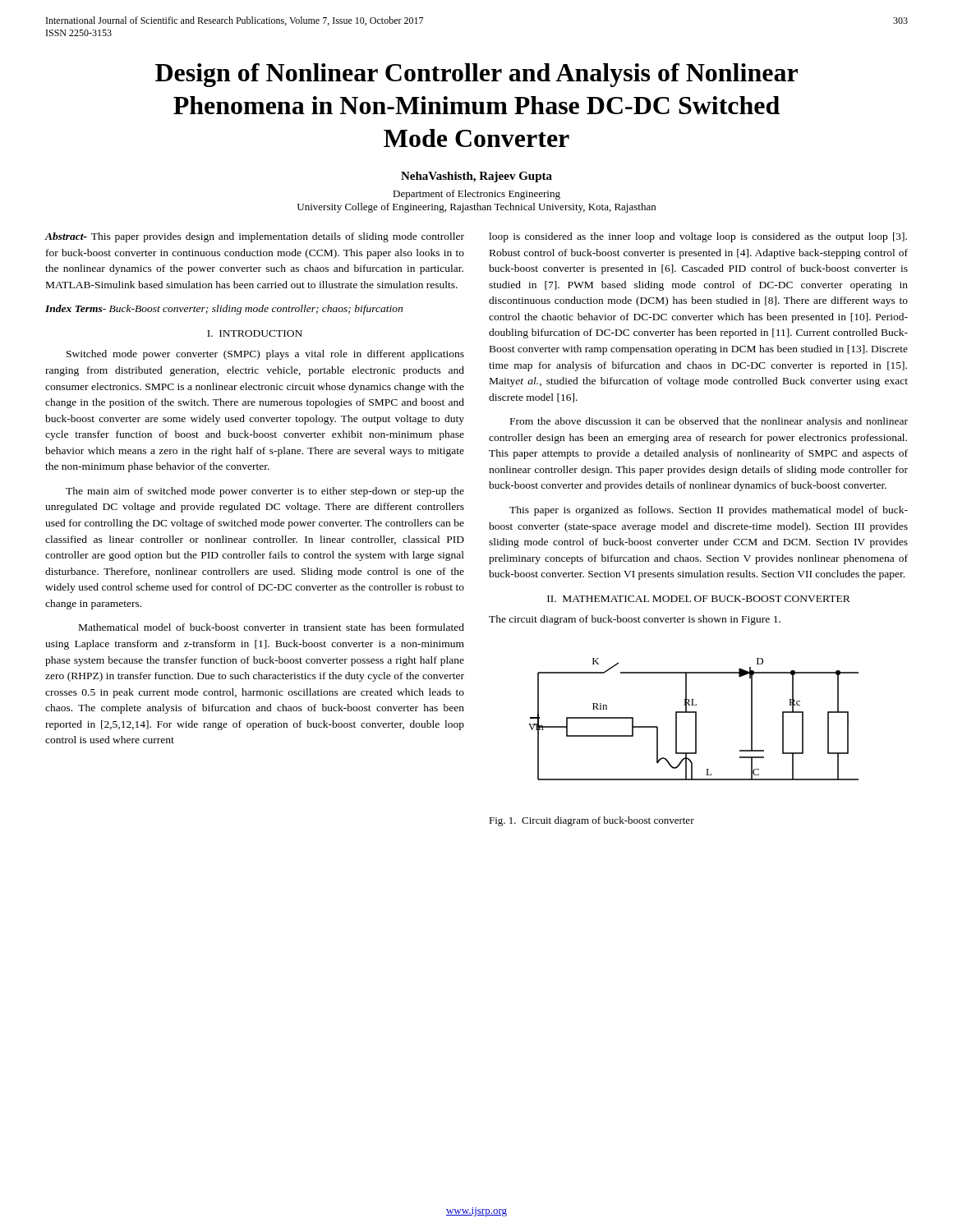This screenshot has width=953, height=1232.
Task: Click the passage that begins "Abstract- This paper provides"
Action: click(255, 260)
